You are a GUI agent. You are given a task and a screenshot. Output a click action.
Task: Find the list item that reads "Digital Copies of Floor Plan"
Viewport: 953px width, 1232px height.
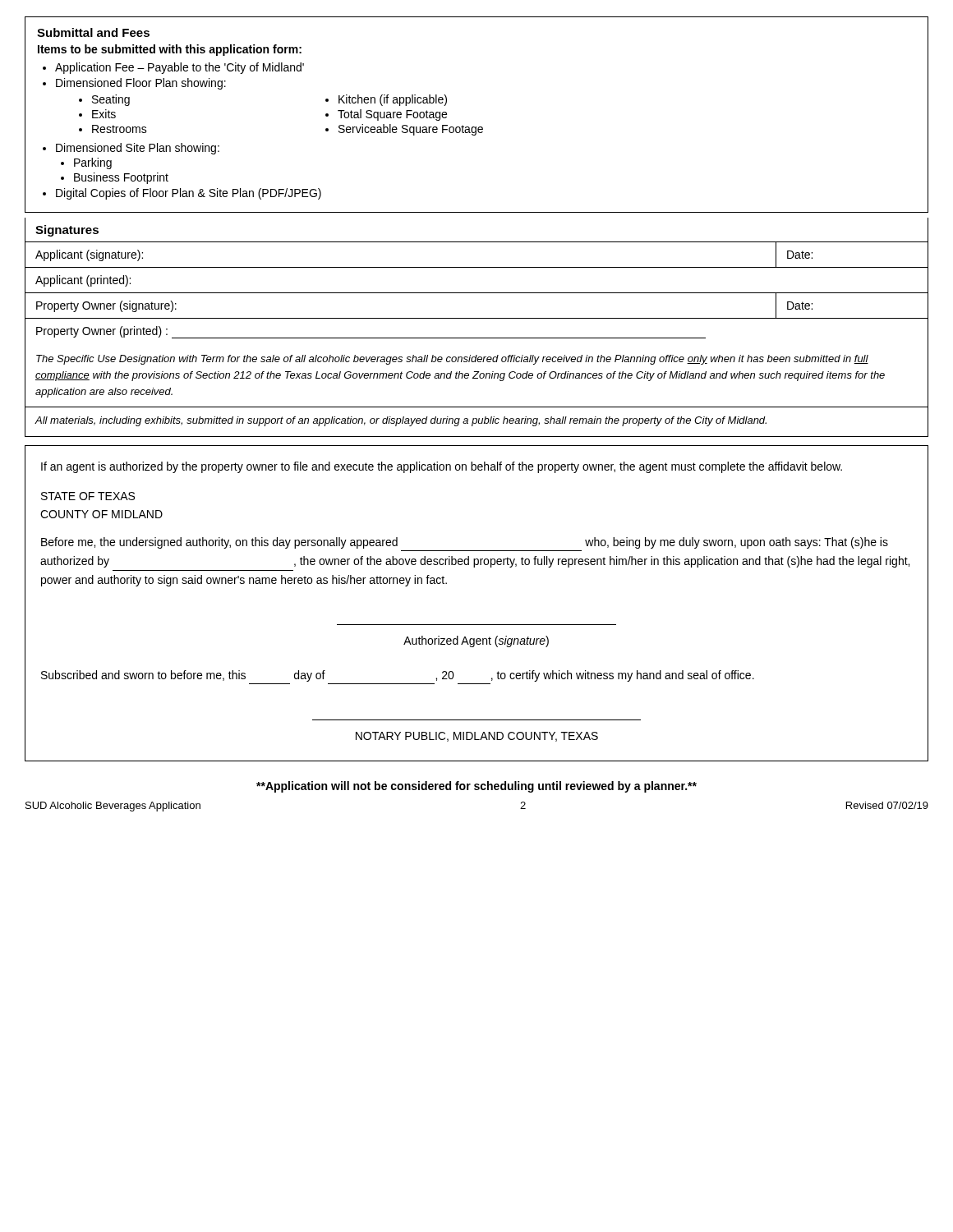pos(188,193)
